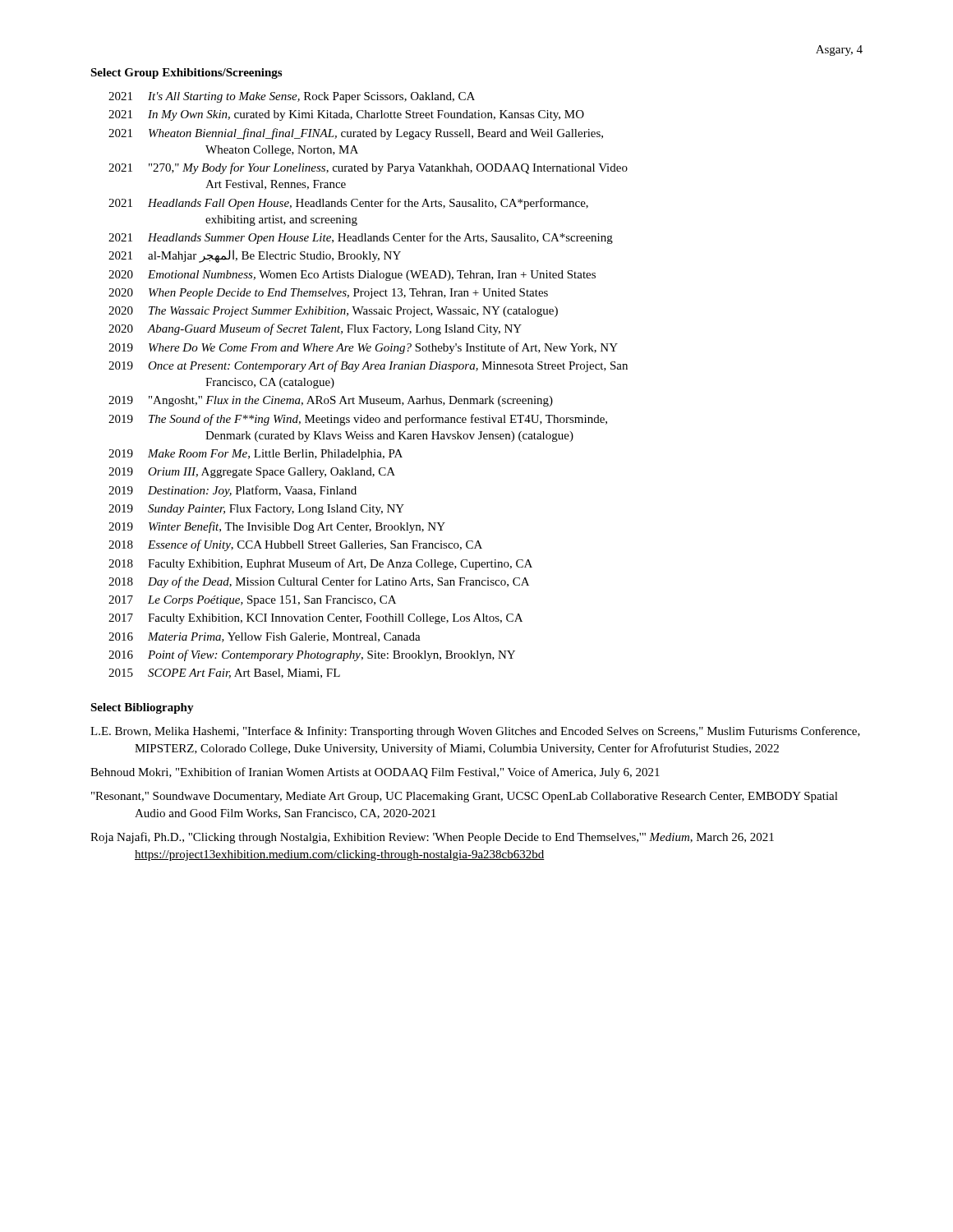Locate the list item containing "Roja Najafi, Ph.D., "Clicking through"
This screenshot has height=1232, width=953.
pyautogui.click(x=432, y=846)
